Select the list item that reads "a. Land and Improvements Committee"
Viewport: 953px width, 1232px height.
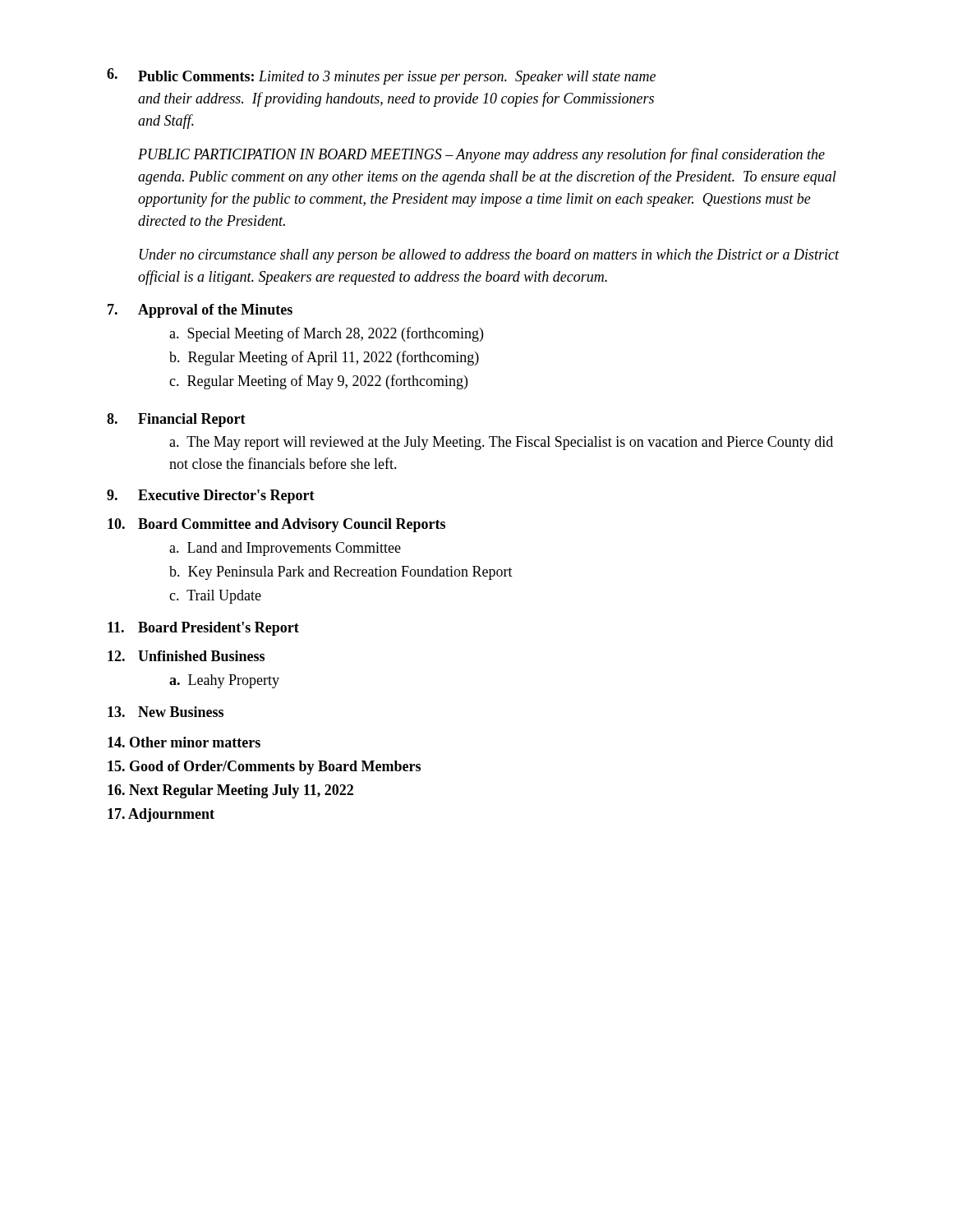point(285,548)
